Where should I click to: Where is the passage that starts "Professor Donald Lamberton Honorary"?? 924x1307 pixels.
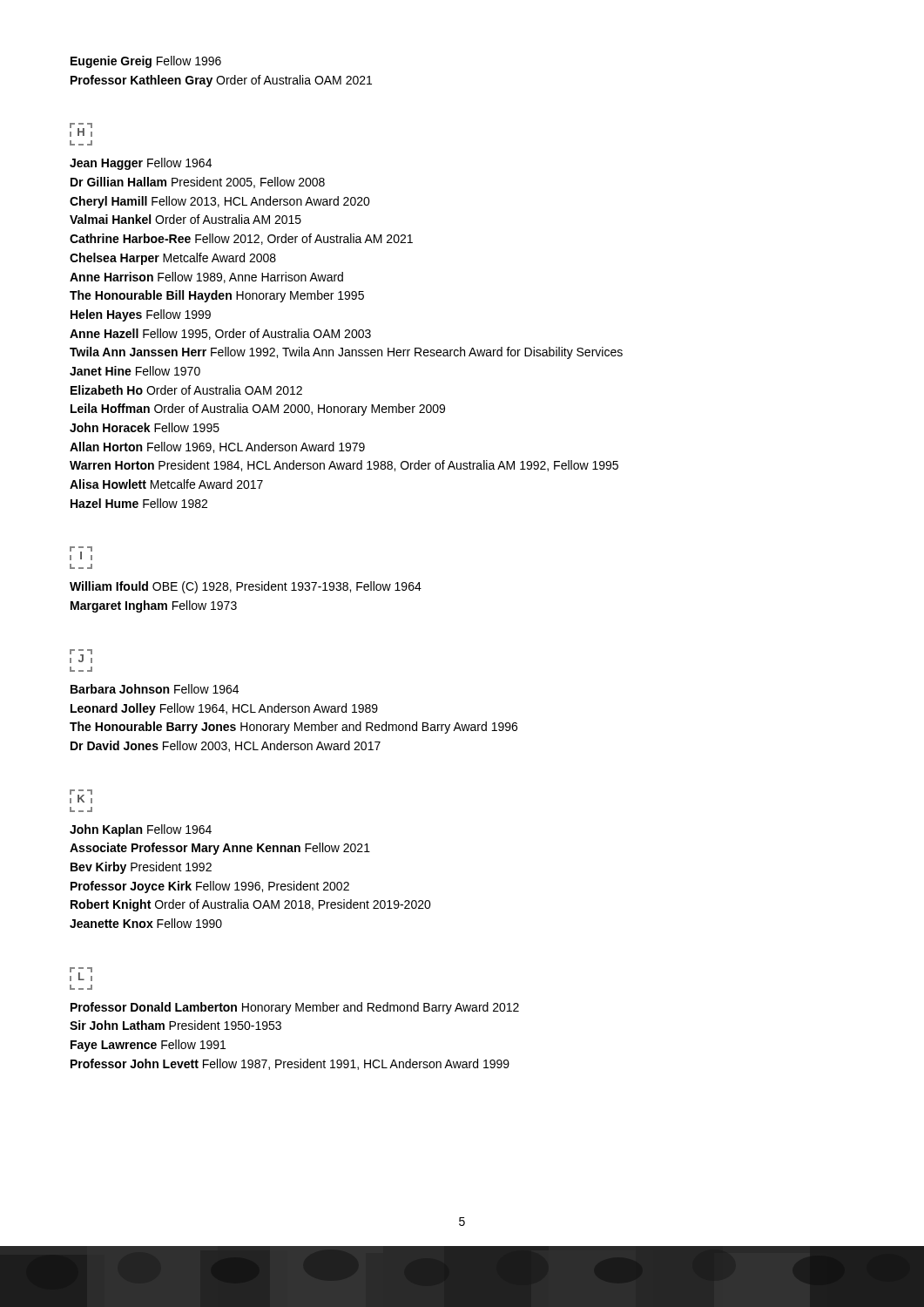click(295, 1007)
